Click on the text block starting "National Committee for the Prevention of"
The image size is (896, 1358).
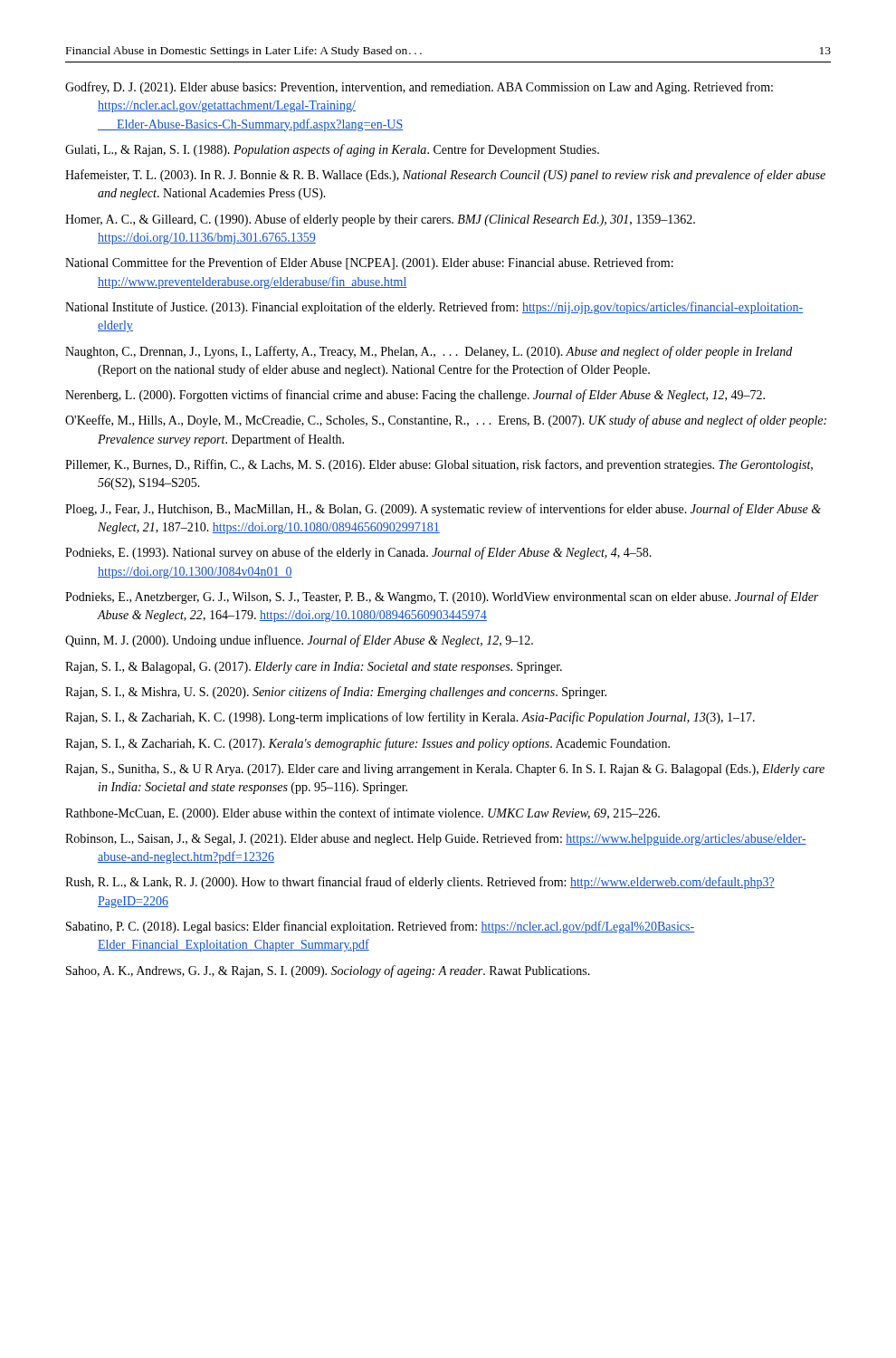click(x=370, y=272)
